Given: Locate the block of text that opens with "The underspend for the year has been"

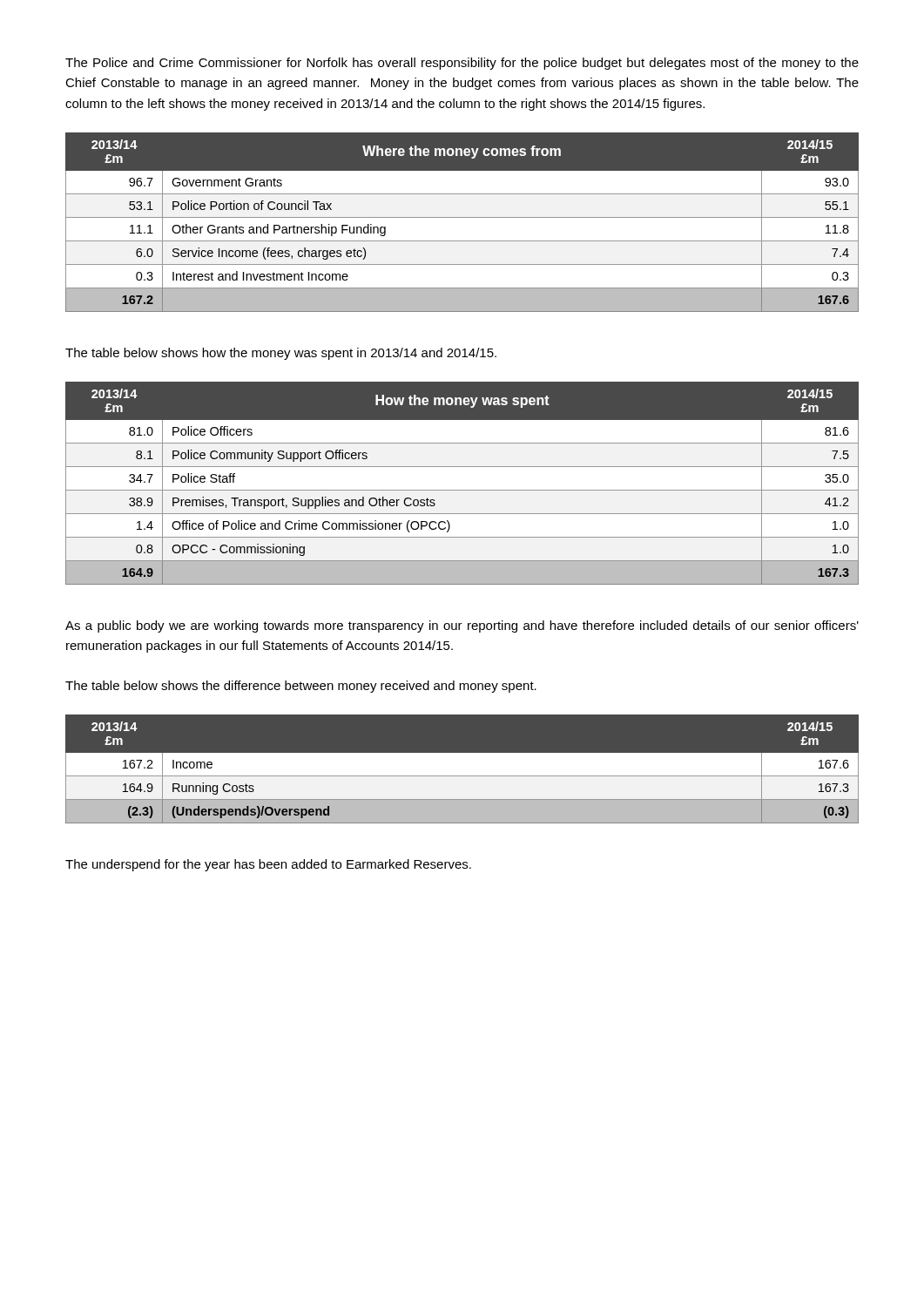Looking at the screenshot, I should (269, 864).
